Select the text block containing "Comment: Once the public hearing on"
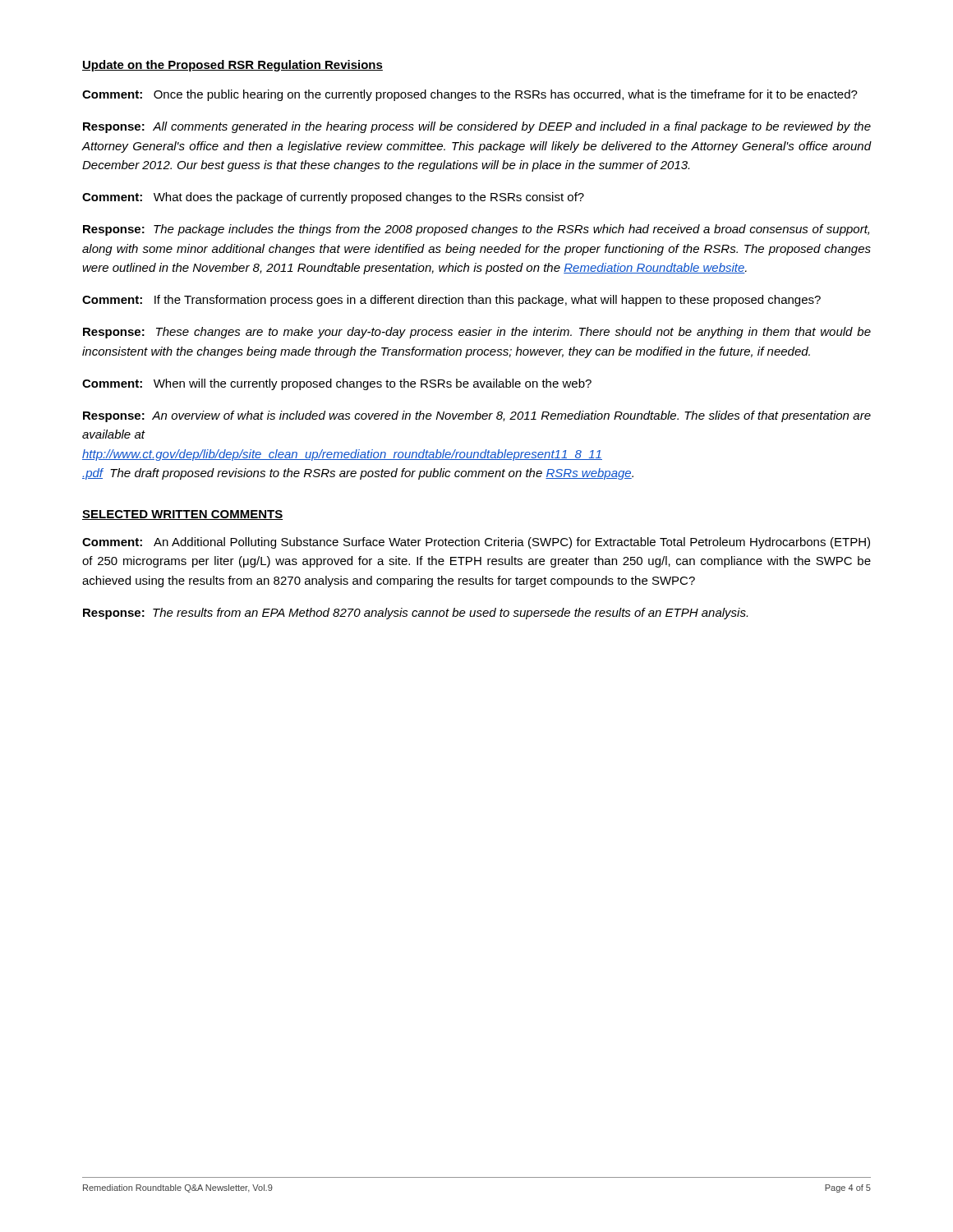The width and height of the screenshot is (953, 1232). click(x=470, y=94)
